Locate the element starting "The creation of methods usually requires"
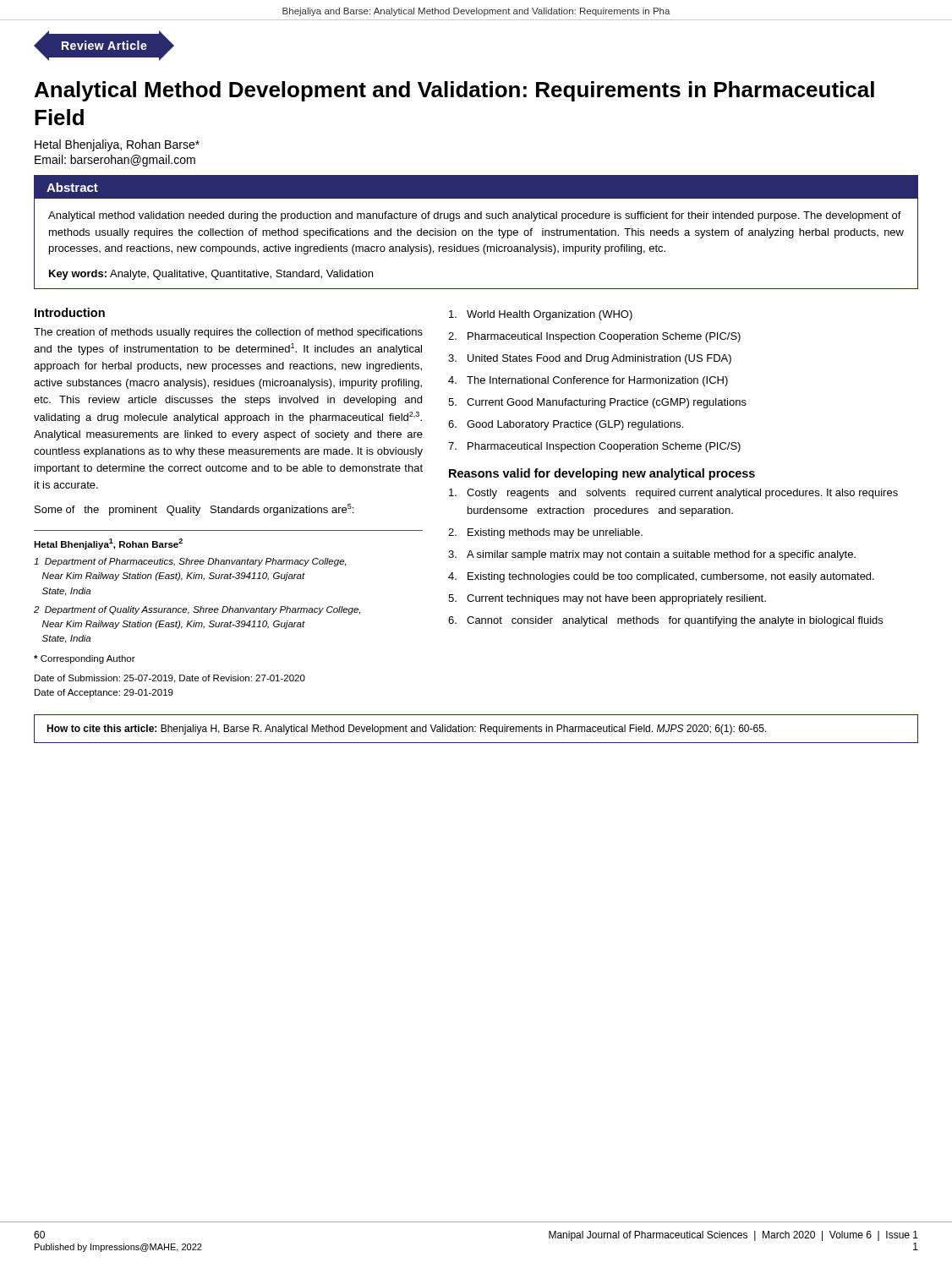 pos(228,408)
